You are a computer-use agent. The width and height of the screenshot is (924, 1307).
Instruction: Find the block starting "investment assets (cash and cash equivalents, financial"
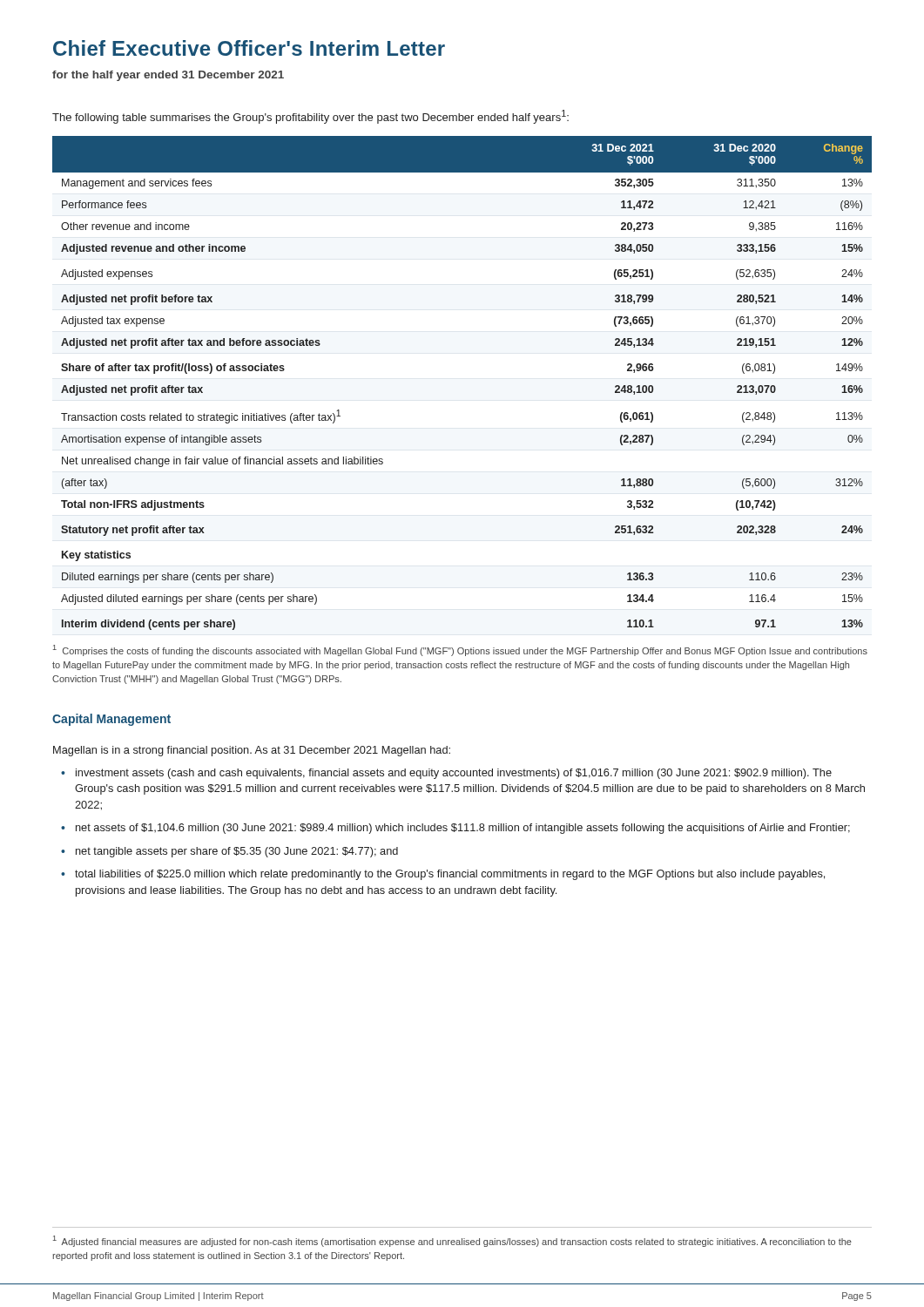pos(470,788)
